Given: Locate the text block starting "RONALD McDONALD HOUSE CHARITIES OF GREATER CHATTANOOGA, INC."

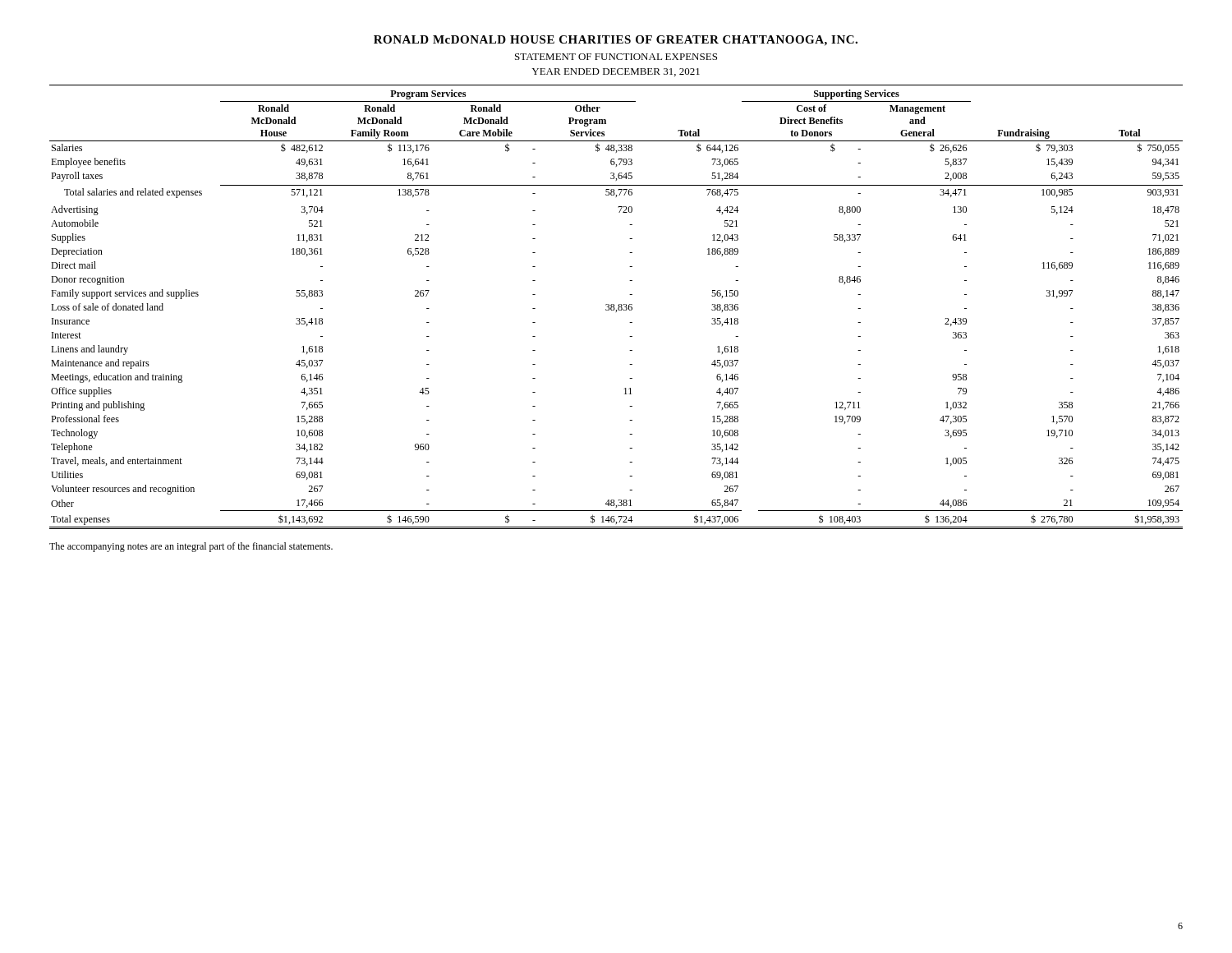Looking at the screenshot, I should coord(616,39).
